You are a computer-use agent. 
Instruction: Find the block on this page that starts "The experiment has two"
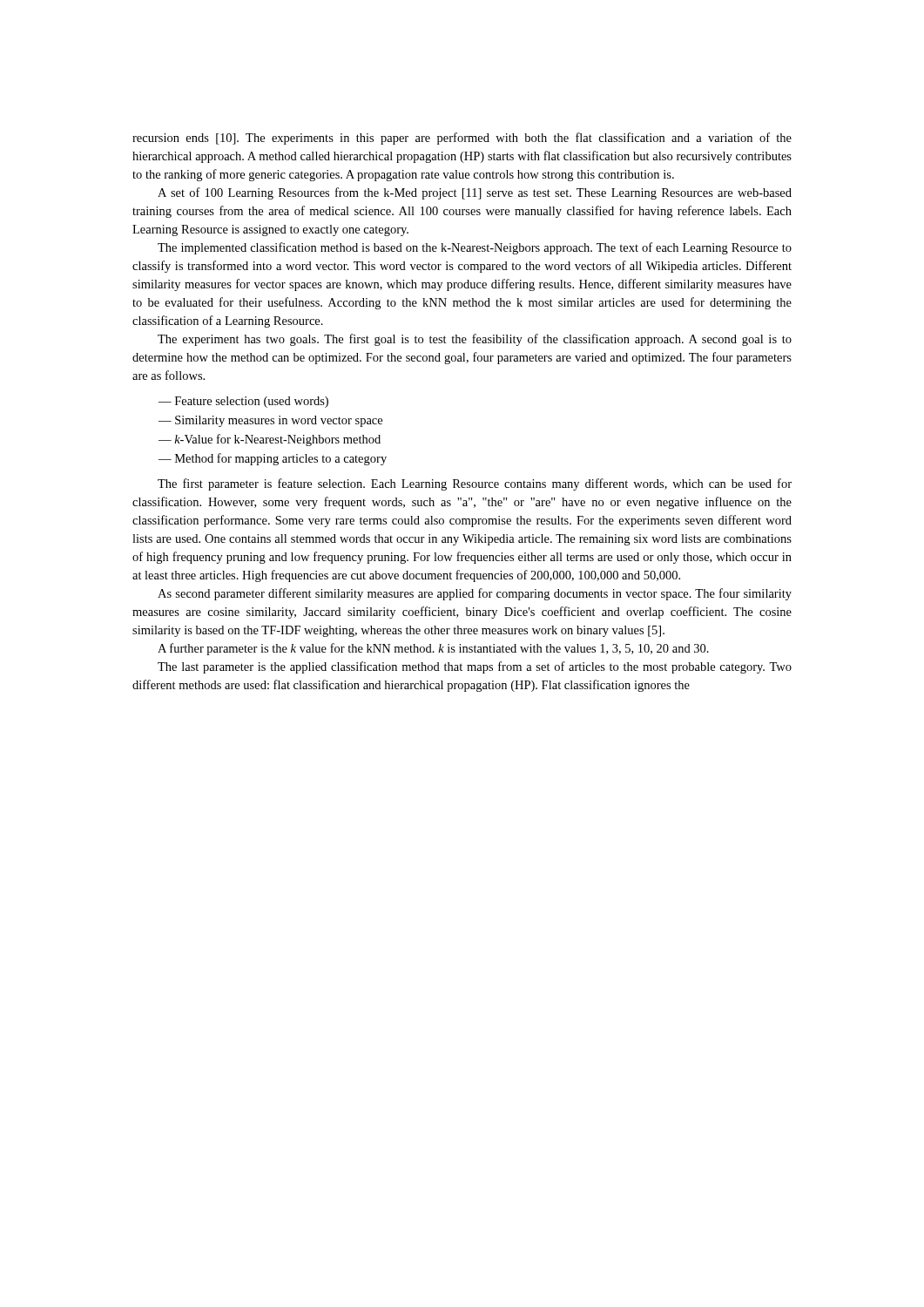click(462, 358)
